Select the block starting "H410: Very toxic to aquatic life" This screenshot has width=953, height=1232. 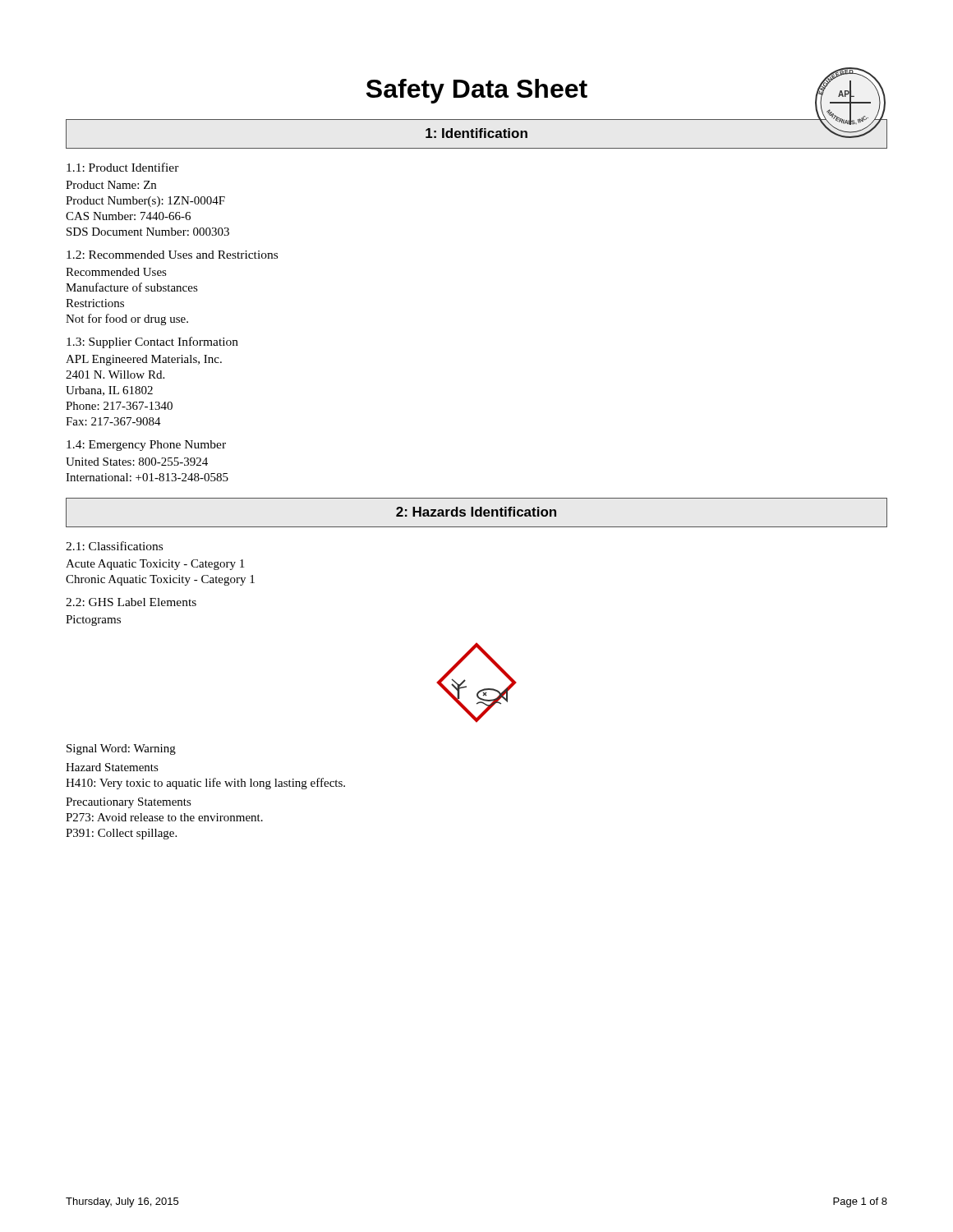point(206,783)
